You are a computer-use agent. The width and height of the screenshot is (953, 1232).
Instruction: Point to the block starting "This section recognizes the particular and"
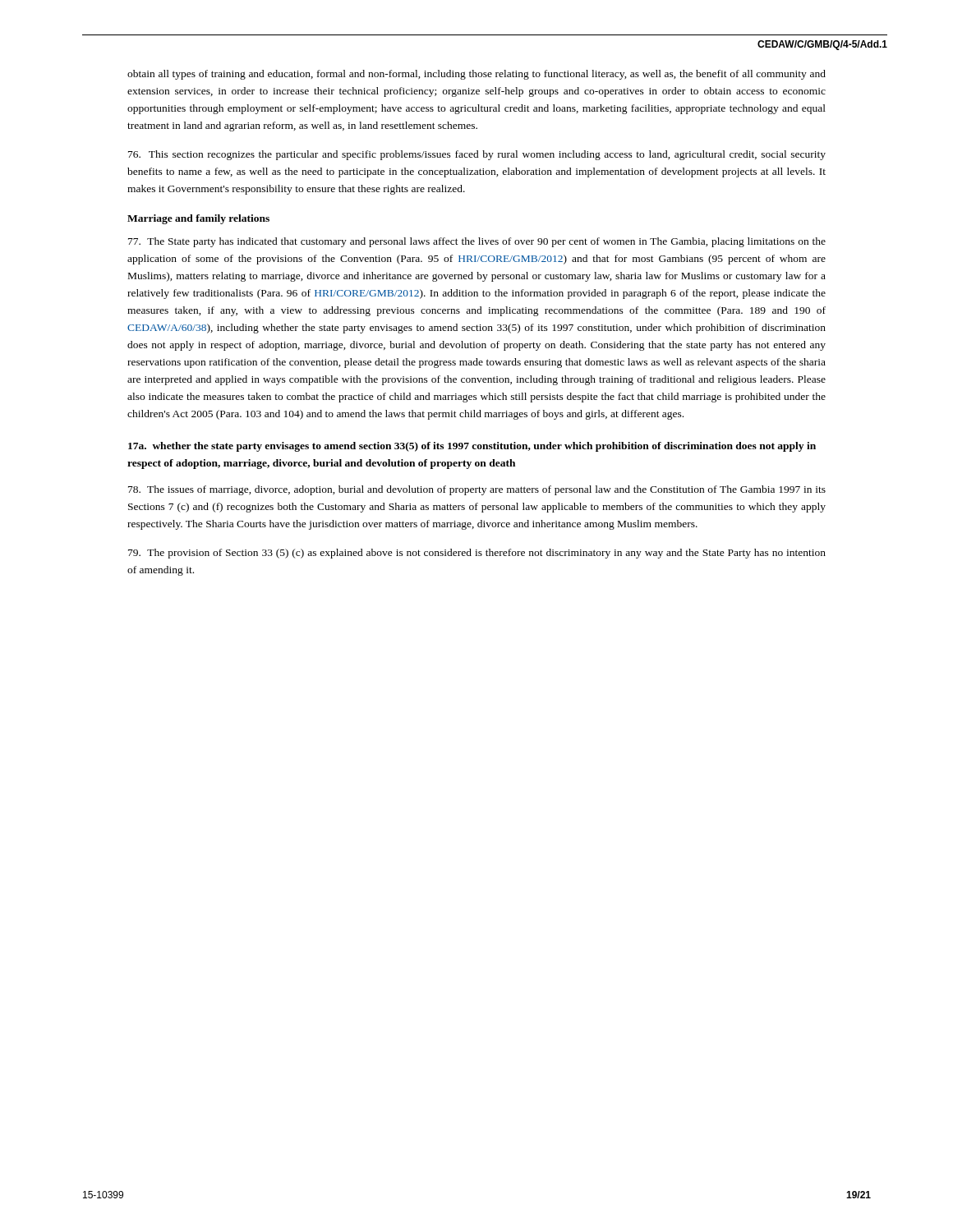tap(476, 171)
